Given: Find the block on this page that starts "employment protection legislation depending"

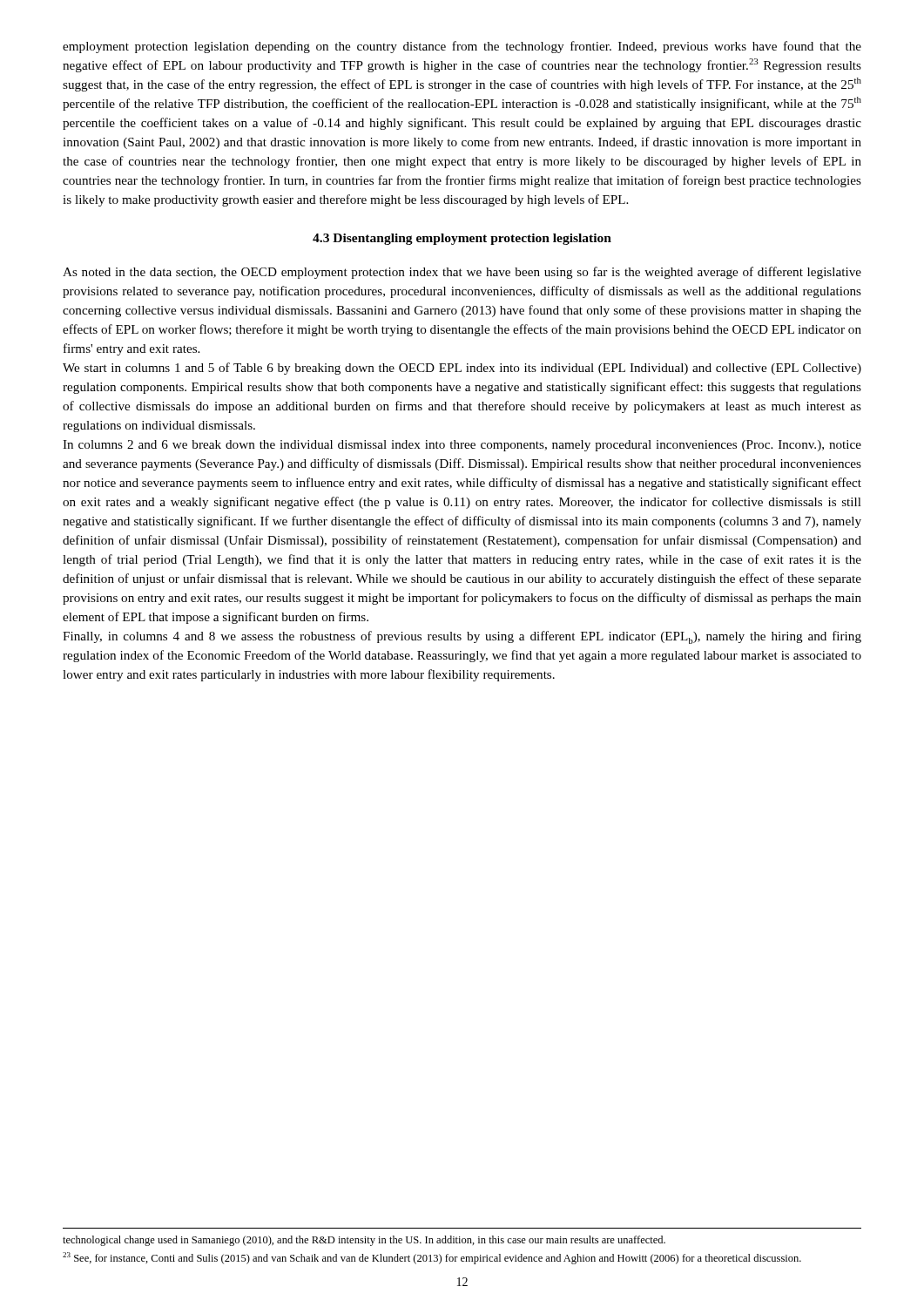Looking at the screenshot, I should (462, 123).
